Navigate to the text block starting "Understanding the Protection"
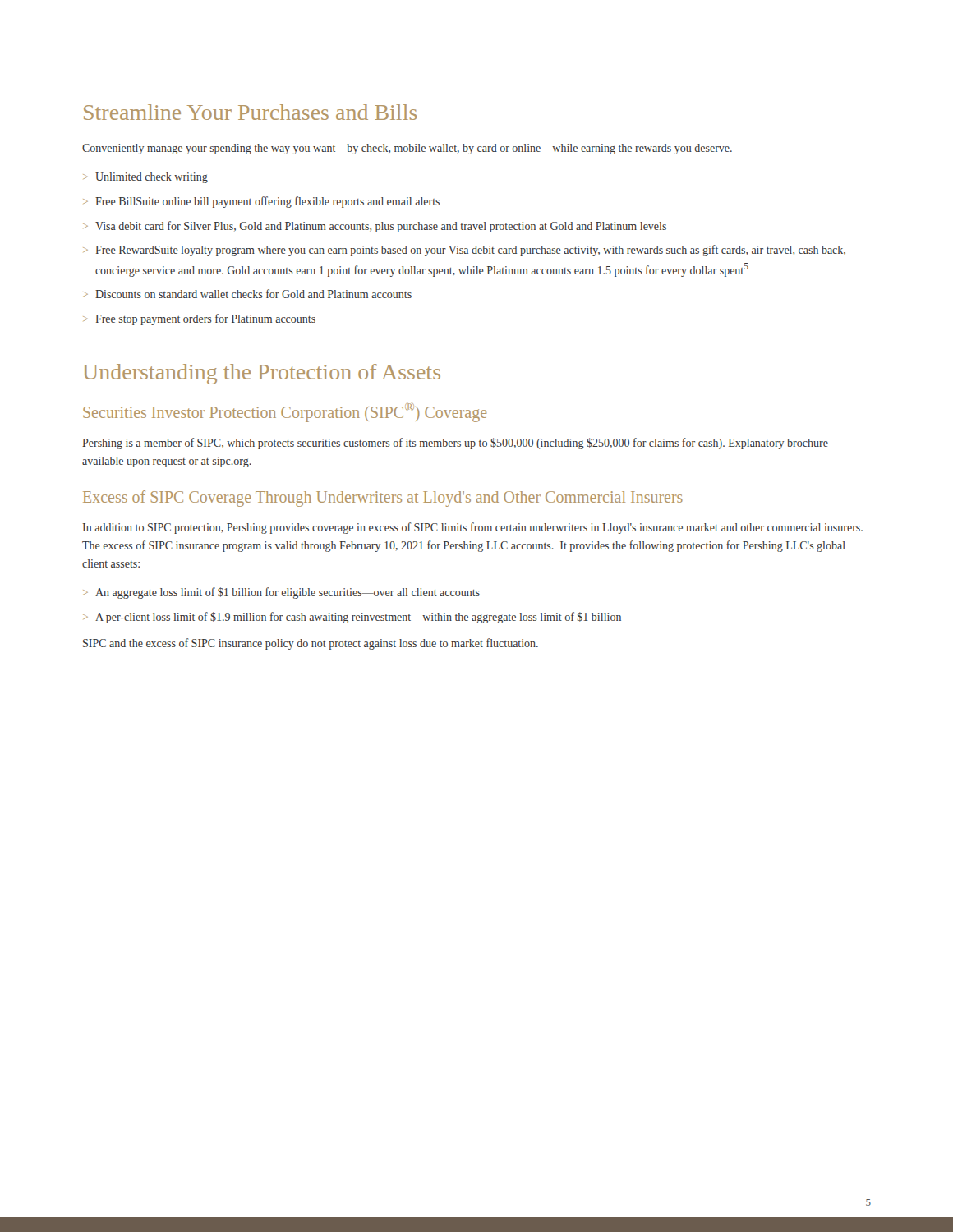This screenshot has width=953, height=1232. coord(262,374)
